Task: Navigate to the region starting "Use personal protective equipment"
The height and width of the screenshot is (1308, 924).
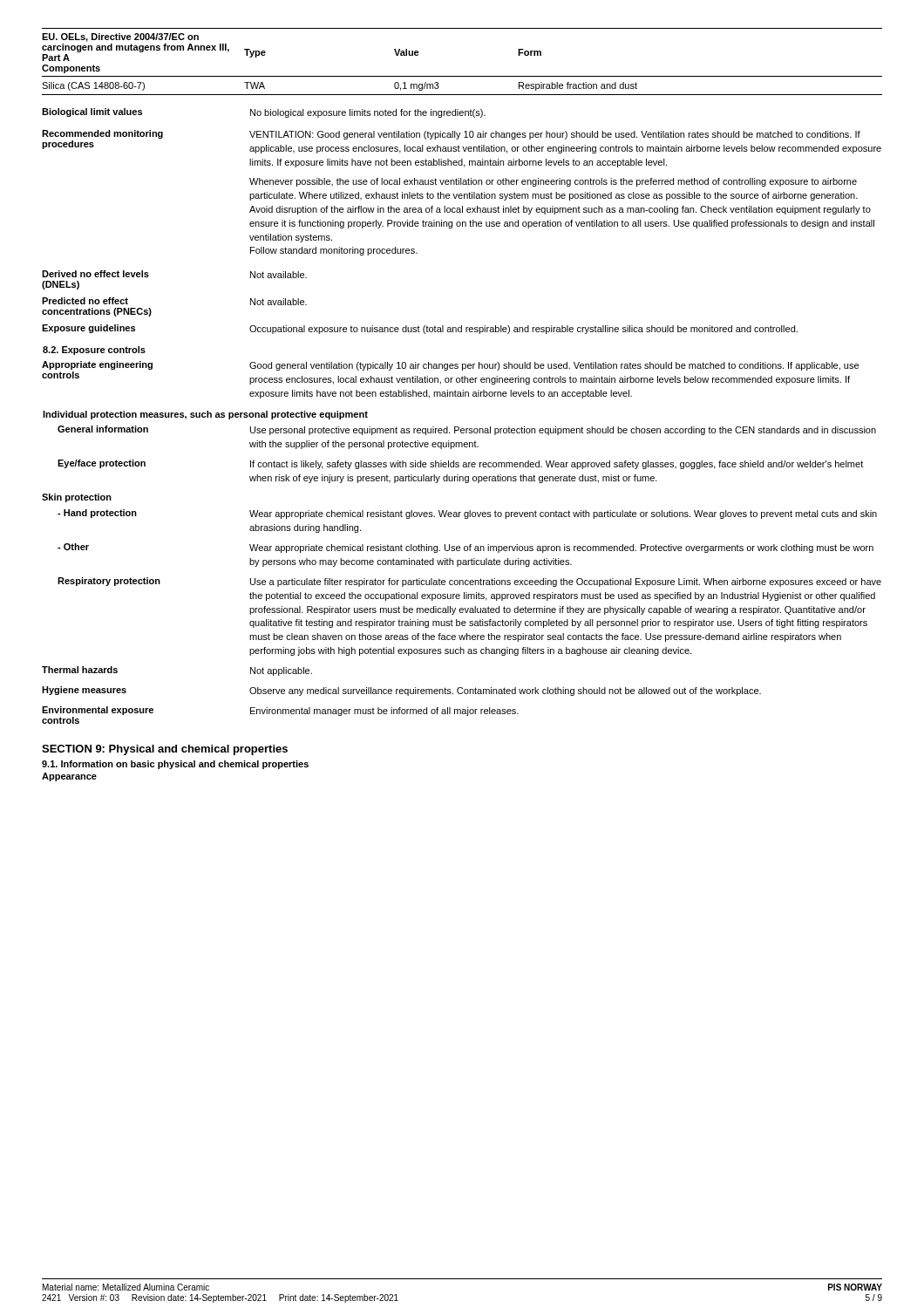Action: point(563,437)
